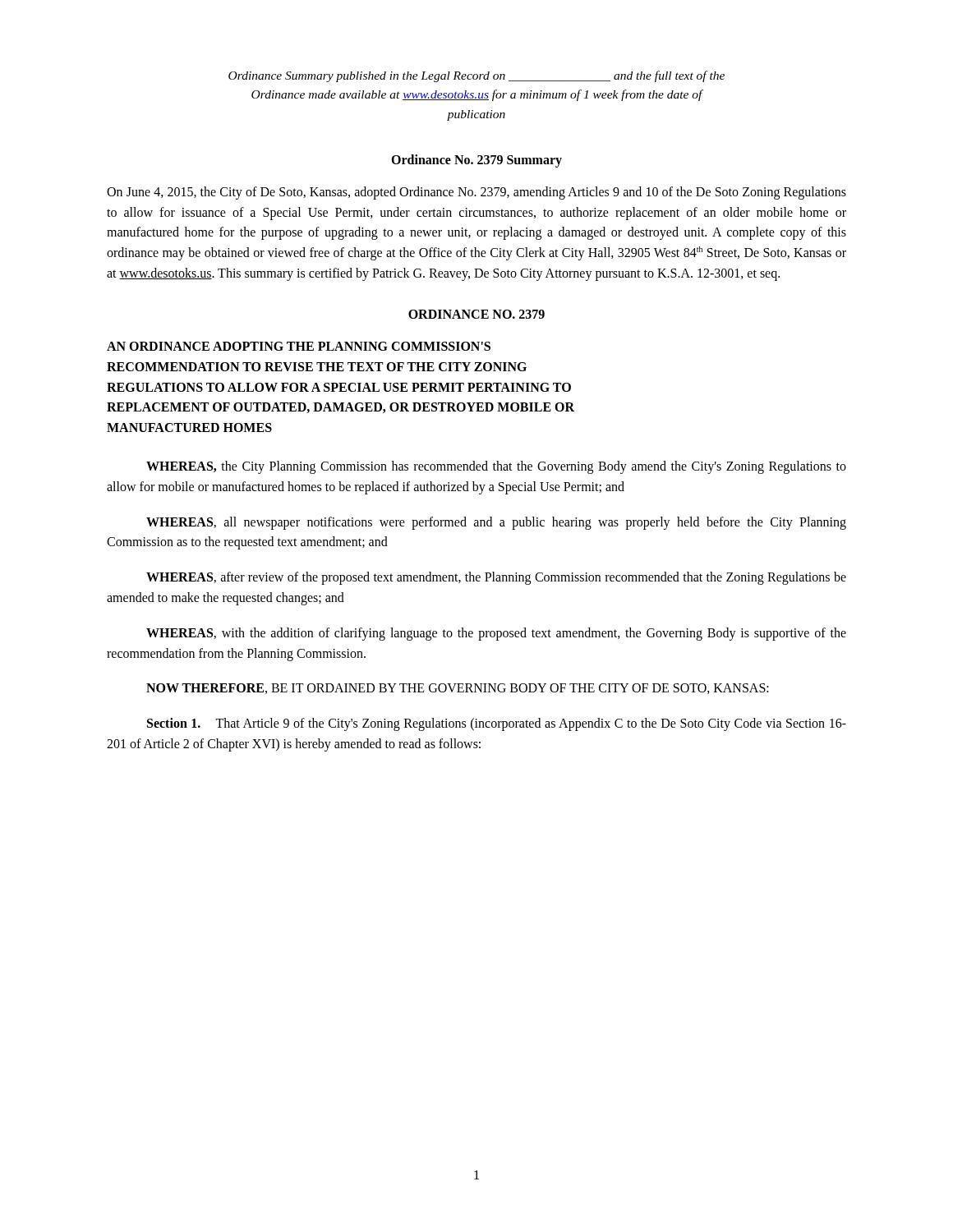Find the text block with the text "WHEREAS, after review of"

(476, 587)
